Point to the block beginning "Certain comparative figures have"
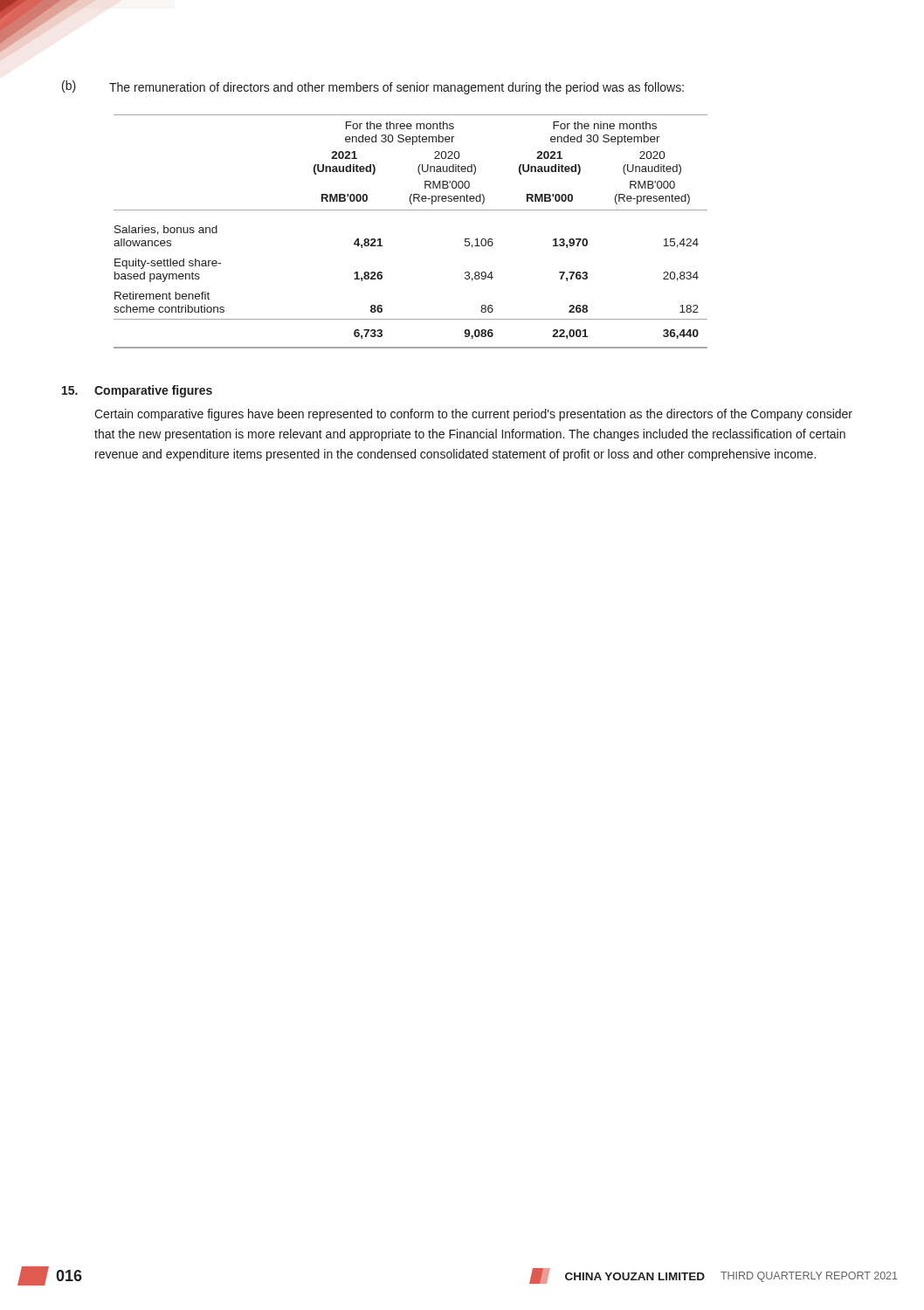Image resolution: width=924 pixels, height=1310 pixels. coord(473,434)
